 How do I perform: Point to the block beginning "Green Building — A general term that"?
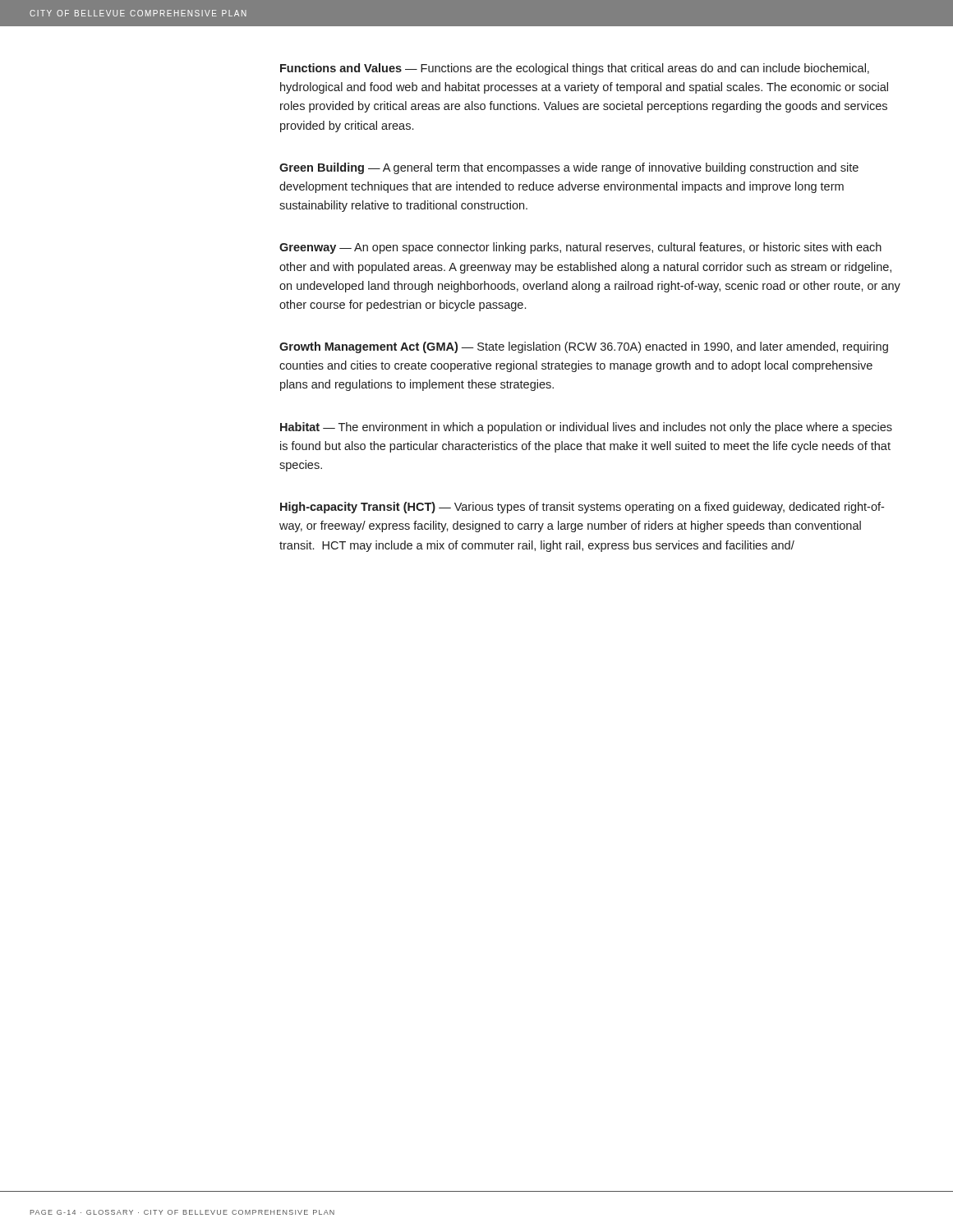pyautogui.click(x=592, y=187)
